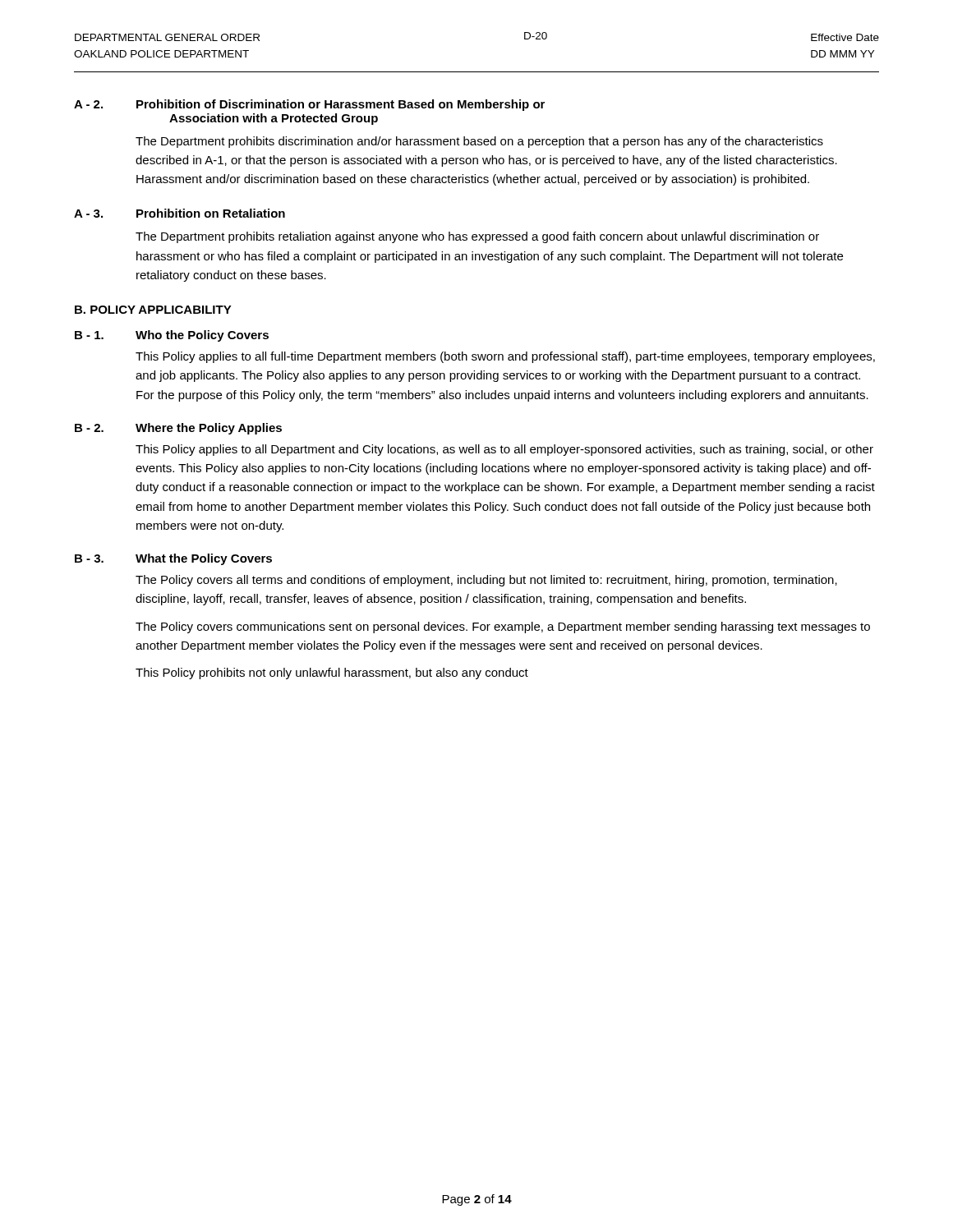Find the block starting "B - 1. Who"
The height and width of the screenshot is (1232, 953).
172,335
